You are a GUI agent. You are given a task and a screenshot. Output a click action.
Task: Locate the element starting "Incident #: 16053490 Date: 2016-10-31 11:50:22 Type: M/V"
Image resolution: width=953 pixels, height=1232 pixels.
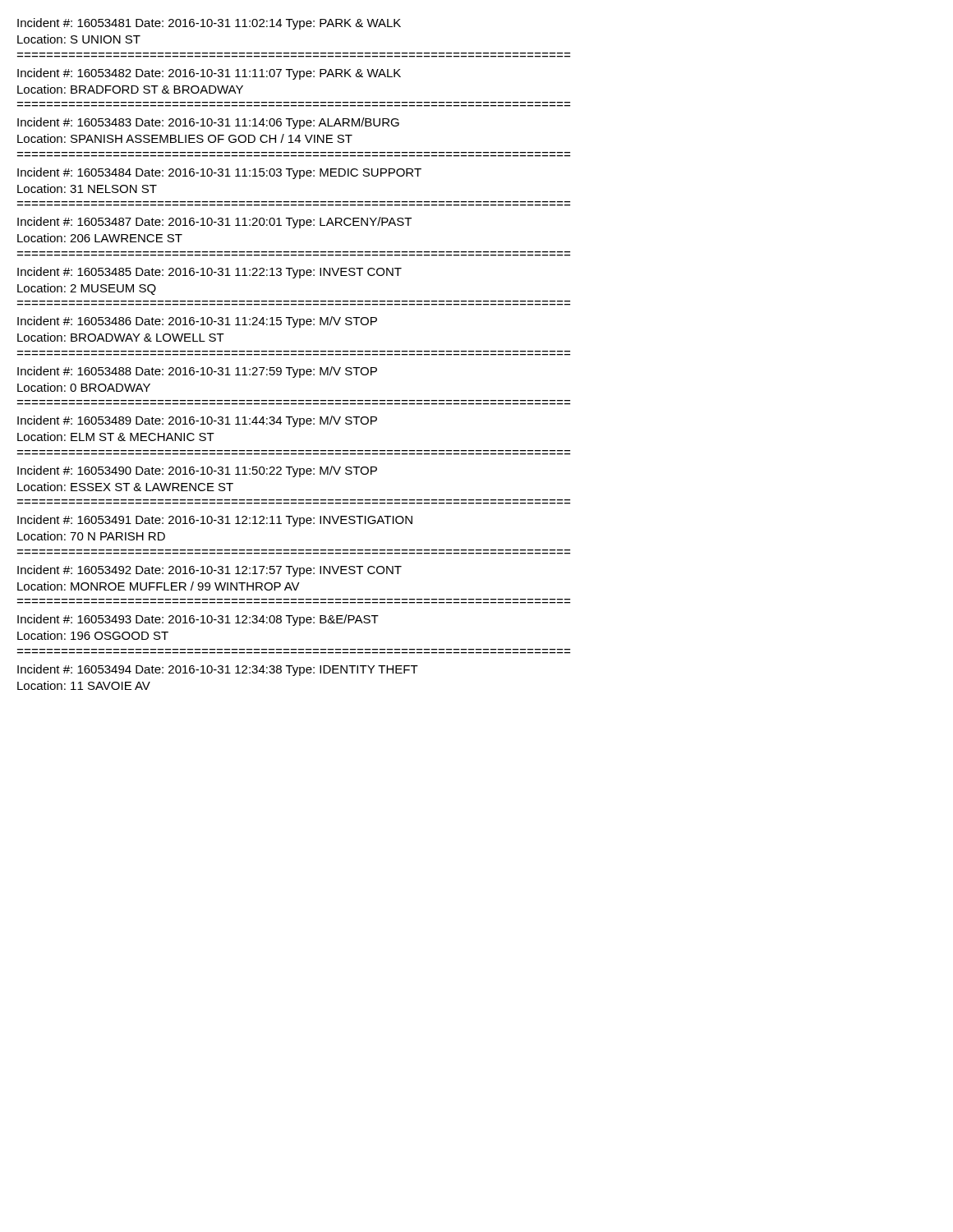pos(197,471)
